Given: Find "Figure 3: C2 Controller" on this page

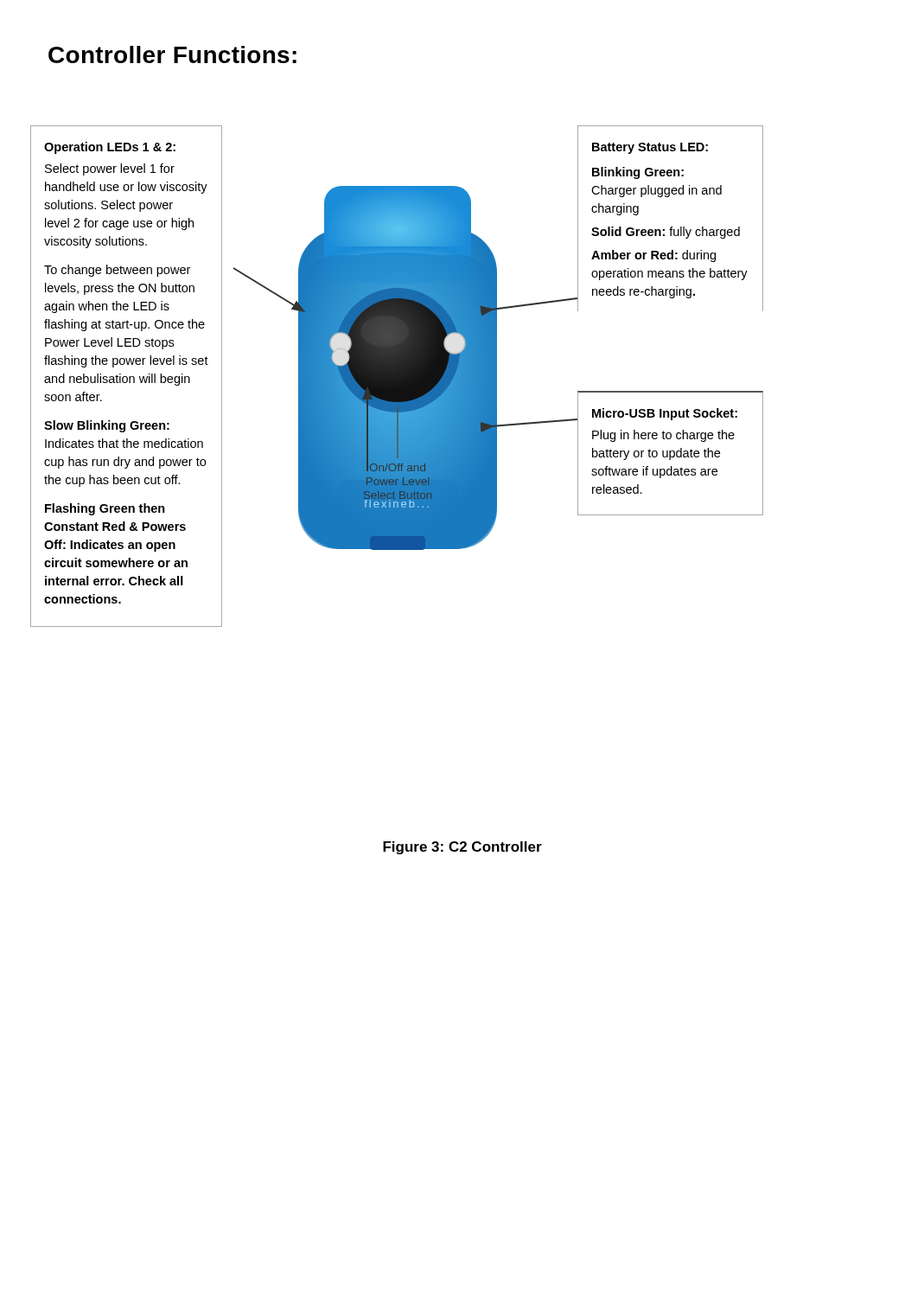Looking at the screenshot, I should 462,847.
